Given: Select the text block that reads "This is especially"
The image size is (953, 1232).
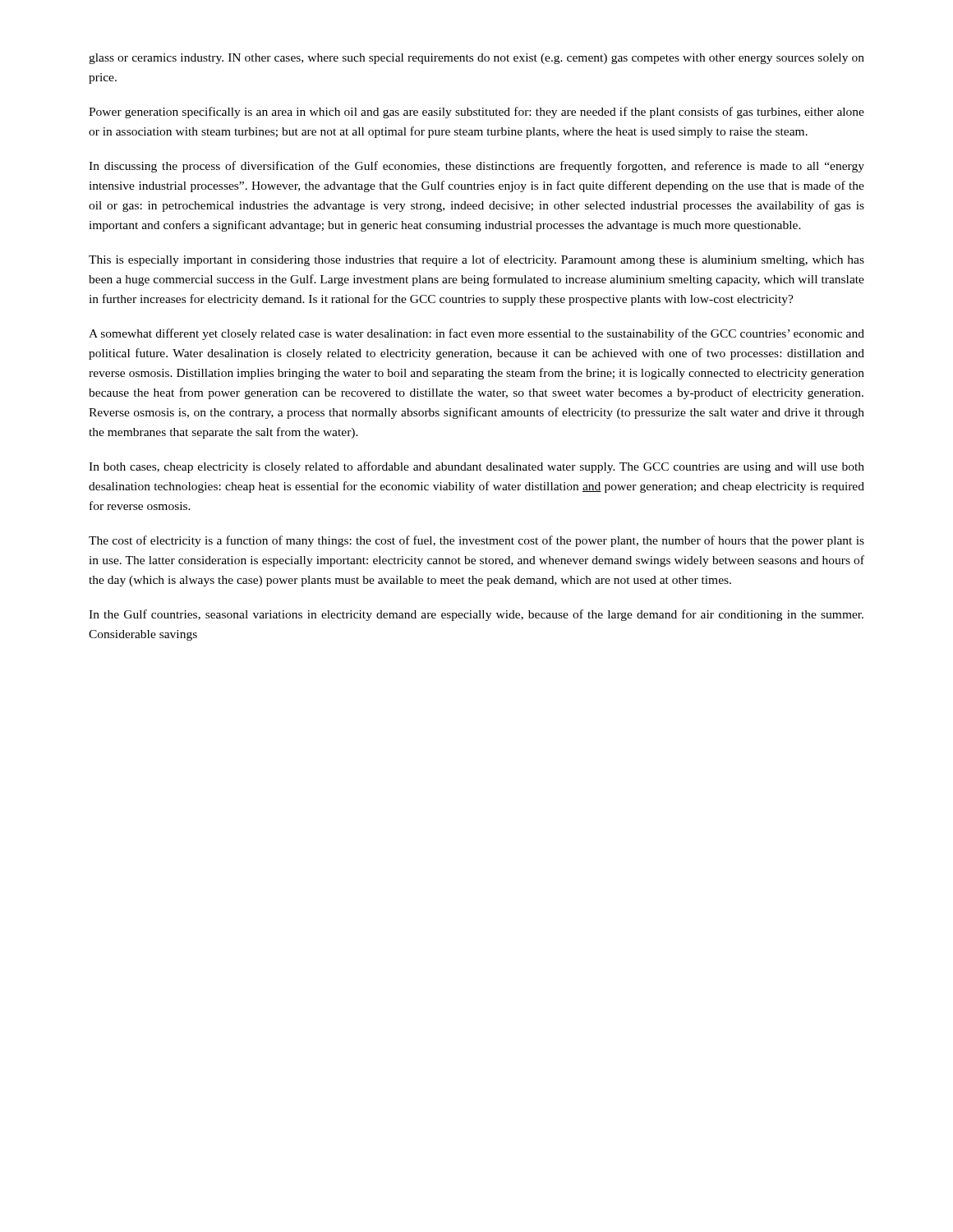Looking at the screenshot, I should pos(476,279).
